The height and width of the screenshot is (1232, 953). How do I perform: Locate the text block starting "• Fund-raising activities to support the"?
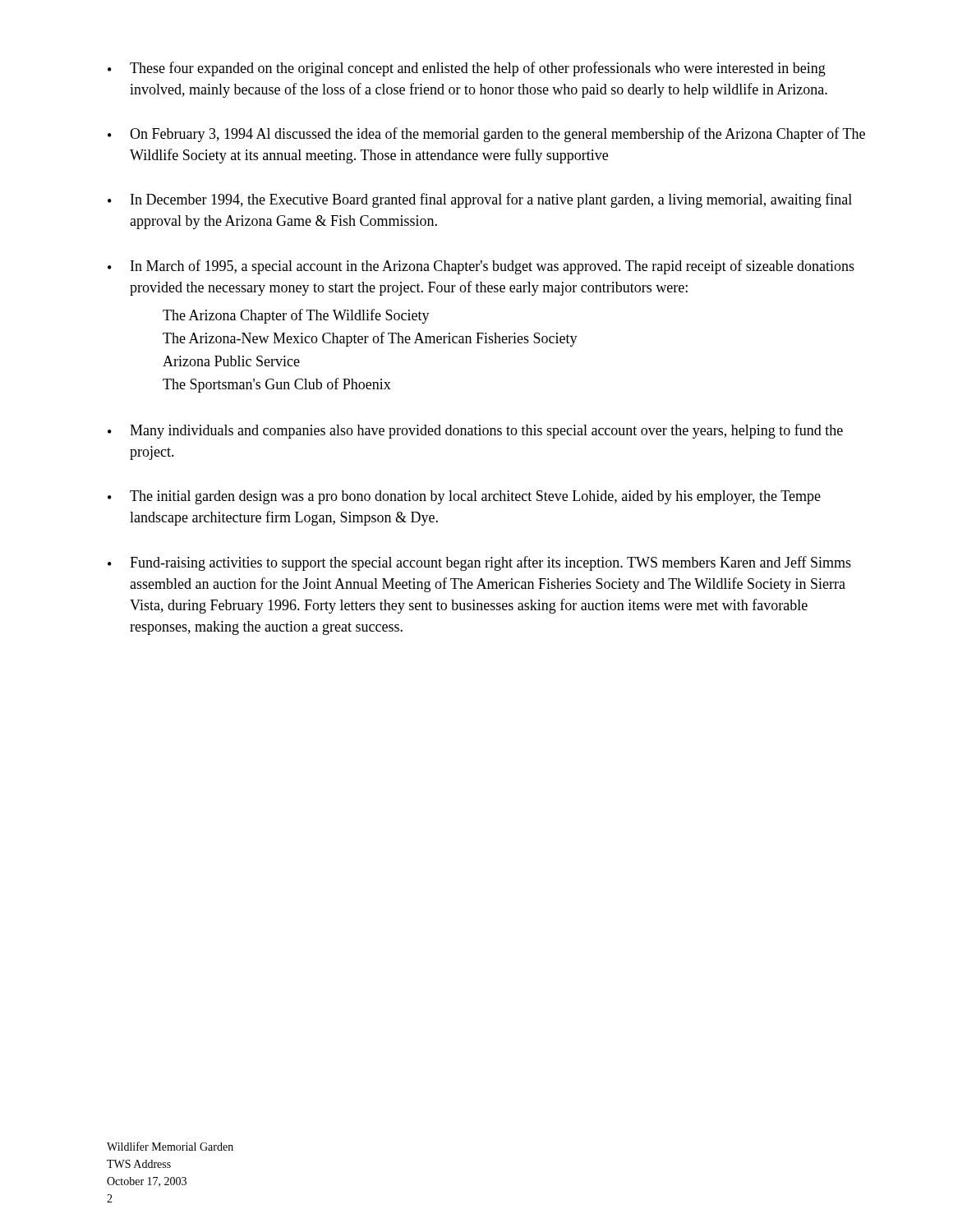(x=489, y=594)
